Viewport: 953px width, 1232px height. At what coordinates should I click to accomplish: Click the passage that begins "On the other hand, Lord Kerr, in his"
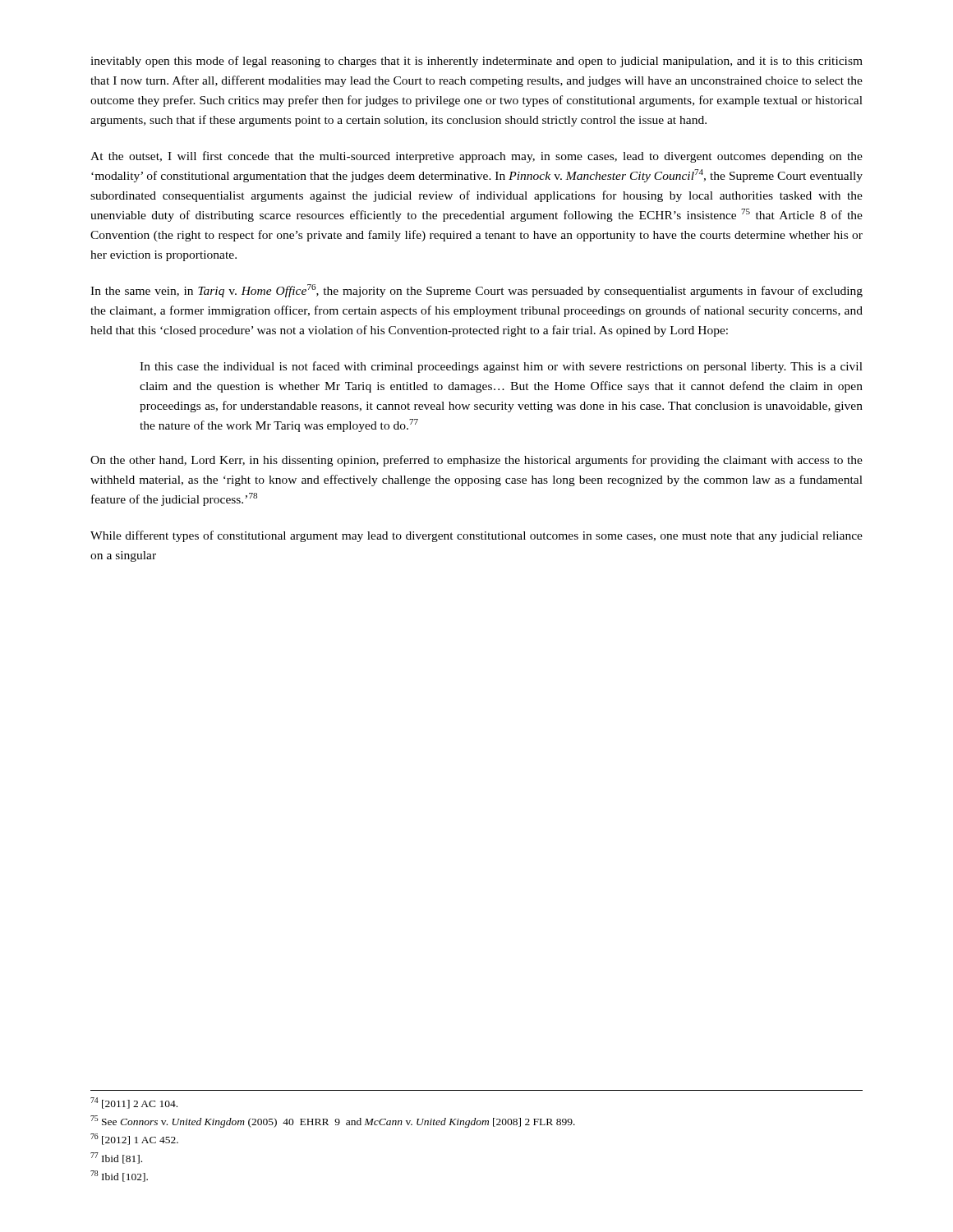click(x=476, y=479)
